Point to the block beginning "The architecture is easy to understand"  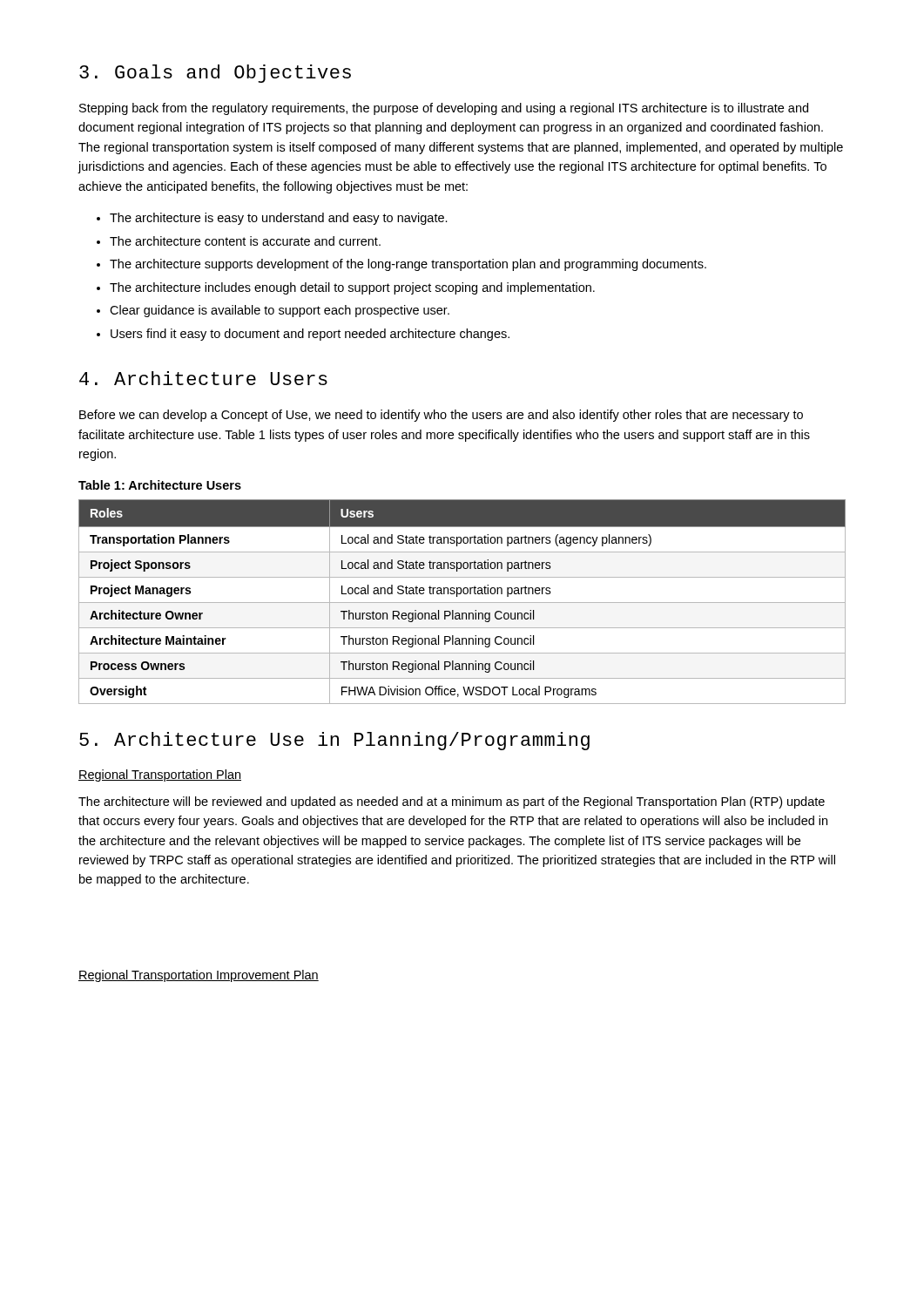[279, 218]
